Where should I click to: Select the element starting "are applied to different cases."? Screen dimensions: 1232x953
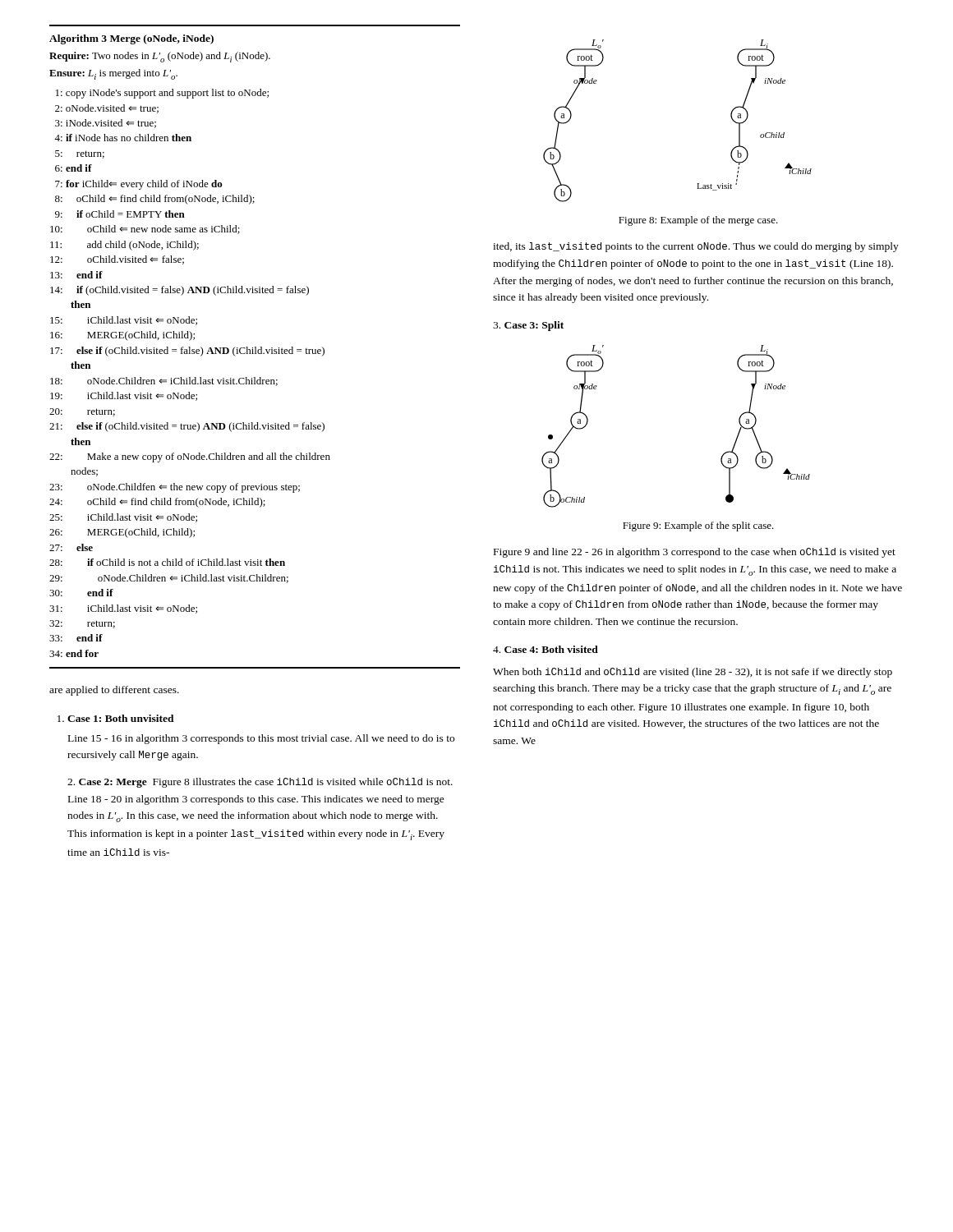(x=114, y=690)
